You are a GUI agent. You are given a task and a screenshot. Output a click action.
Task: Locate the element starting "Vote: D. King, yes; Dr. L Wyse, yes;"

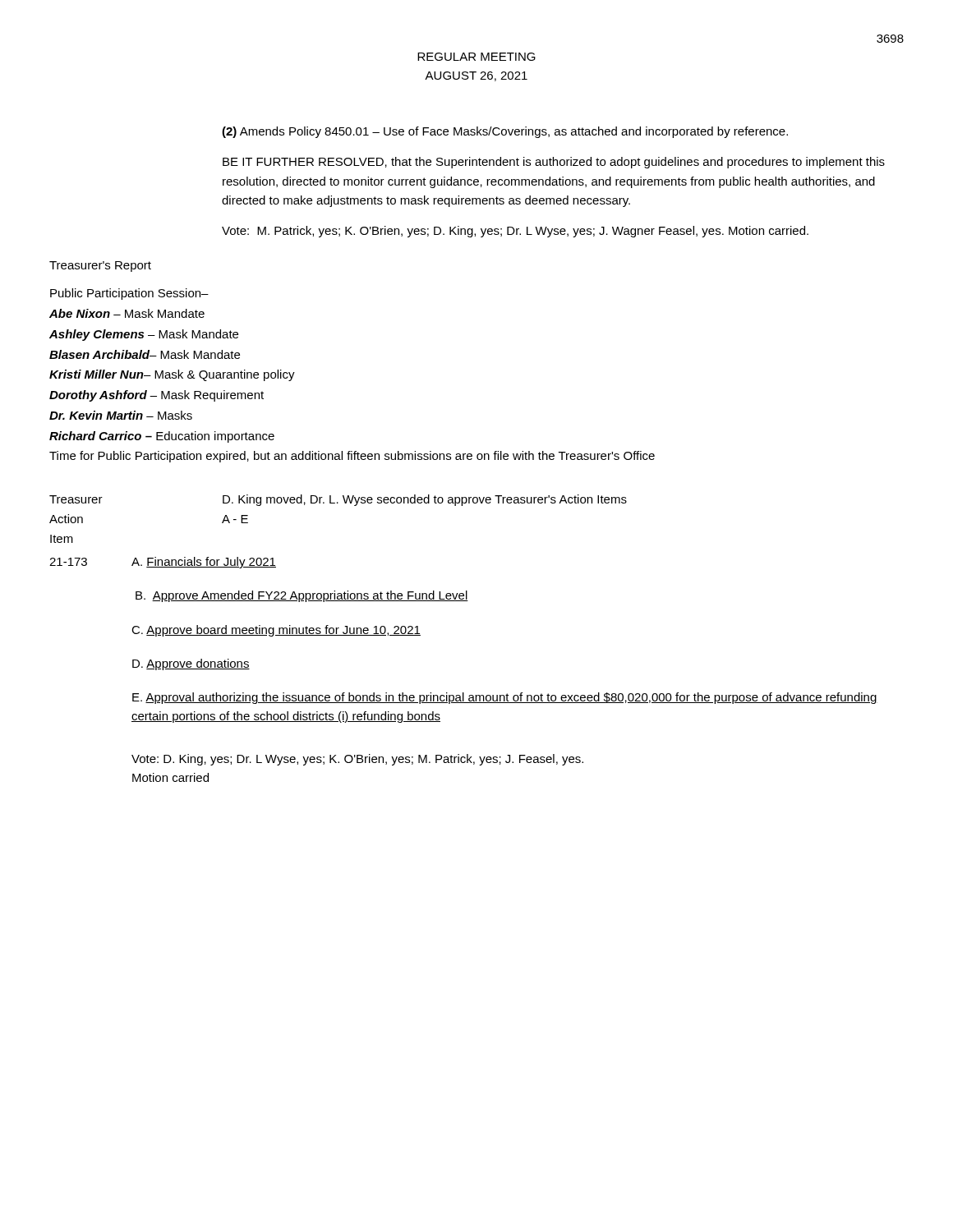358,768
